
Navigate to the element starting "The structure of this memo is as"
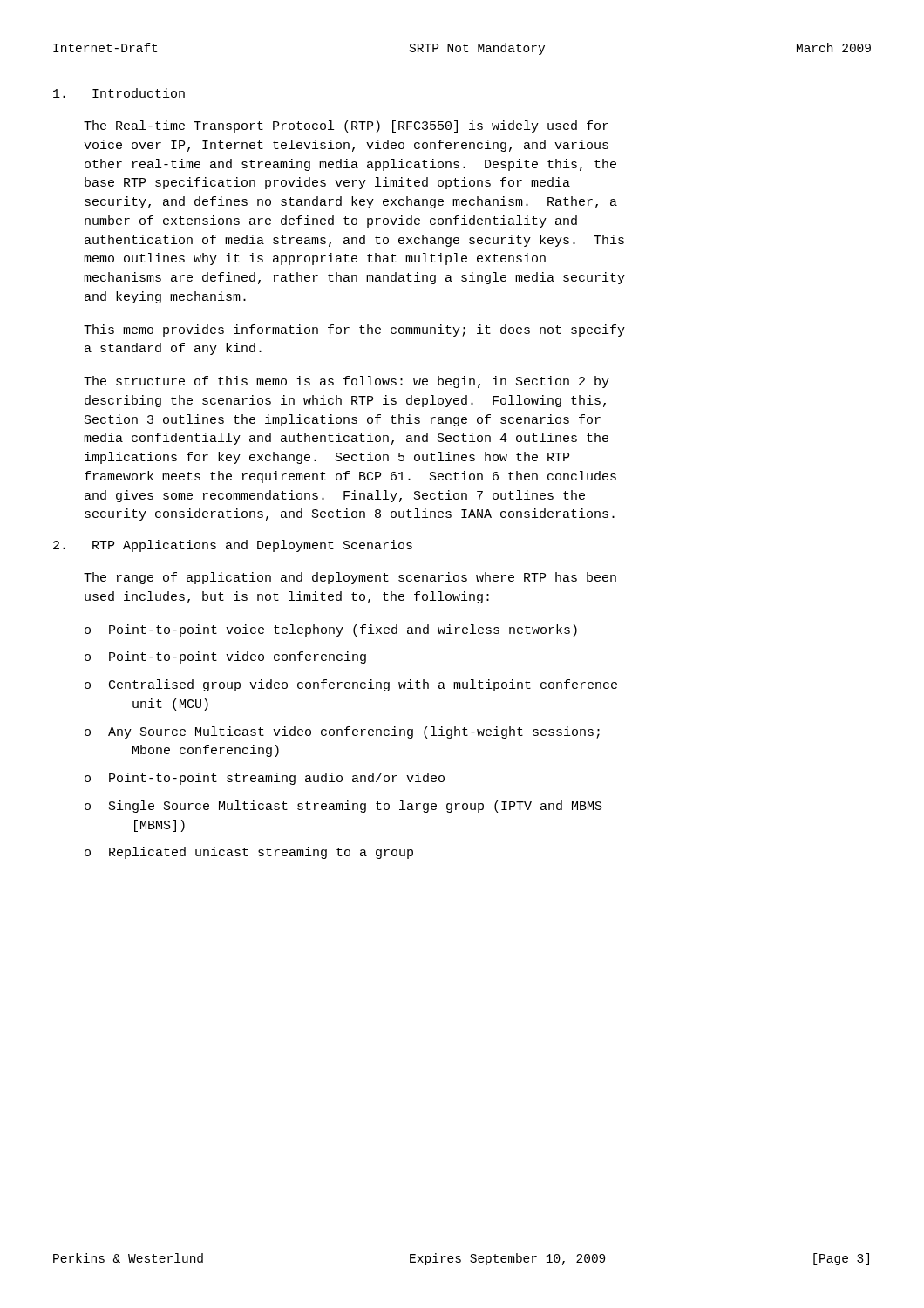pos(350,449)
